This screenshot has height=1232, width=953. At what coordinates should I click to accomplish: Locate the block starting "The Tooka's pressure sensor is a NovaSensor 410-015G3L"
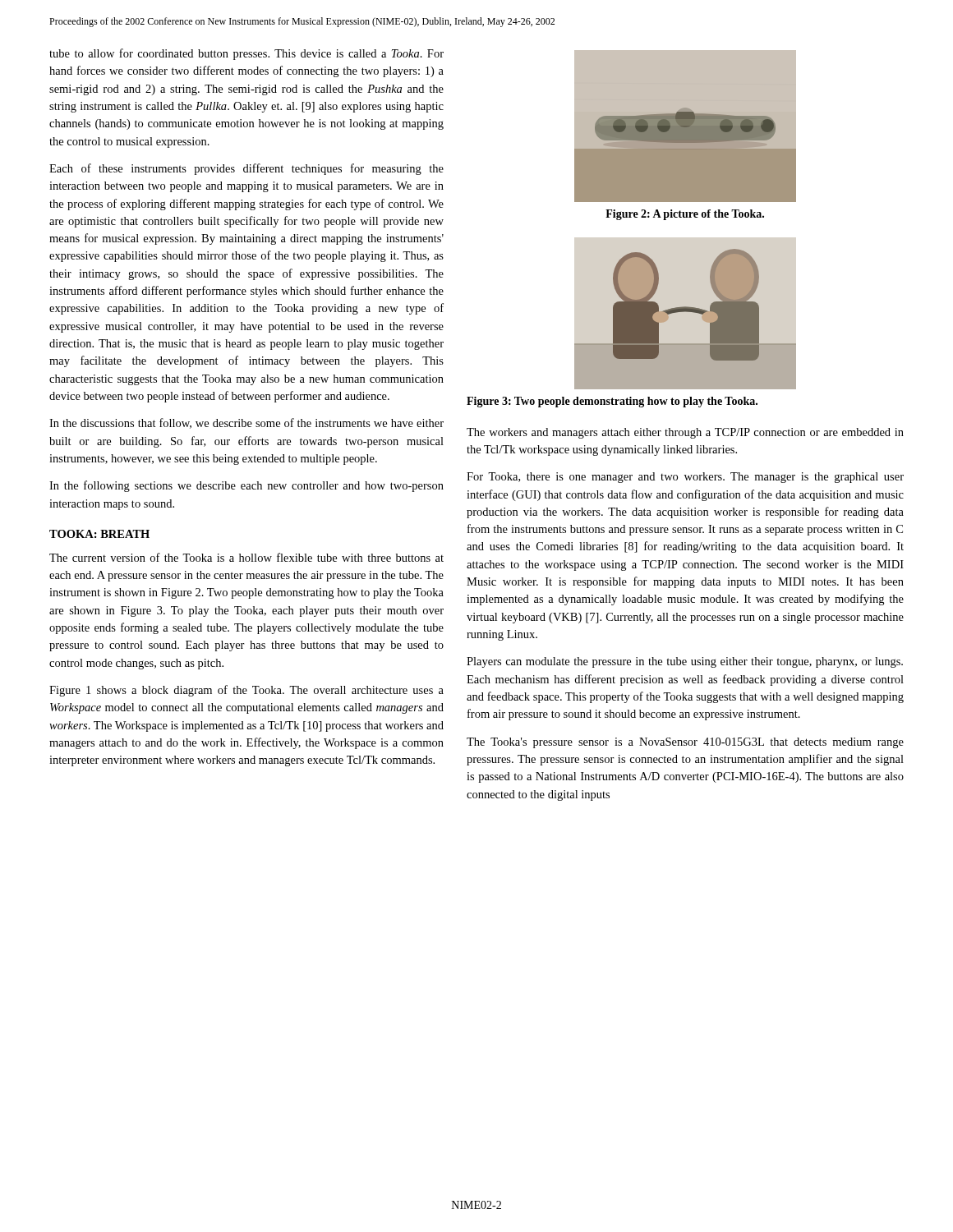coord(685,768)
